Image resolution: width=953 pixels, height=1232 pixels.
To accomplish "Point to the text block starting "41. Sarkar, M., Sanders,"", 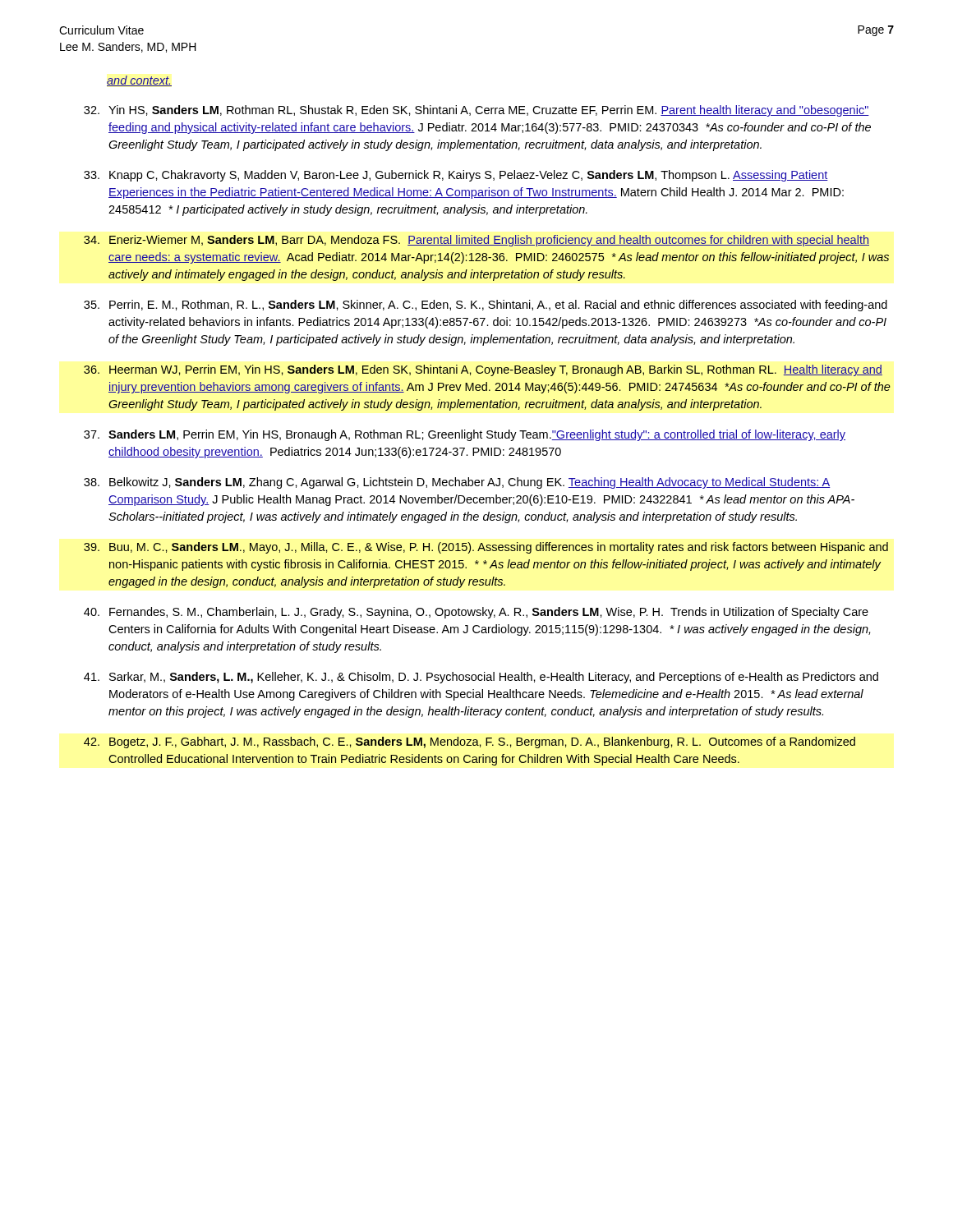I will click(x=476, y=695).
